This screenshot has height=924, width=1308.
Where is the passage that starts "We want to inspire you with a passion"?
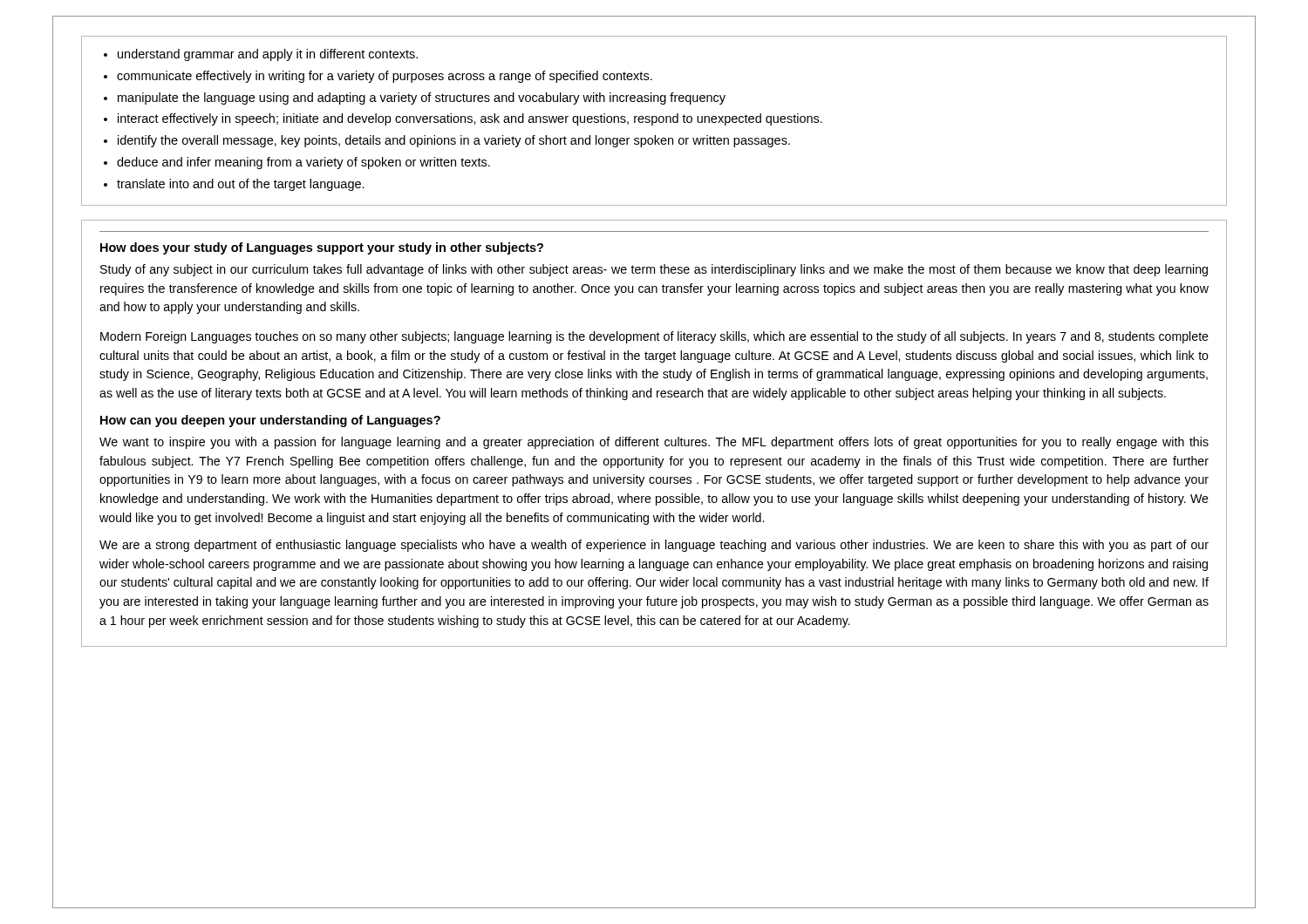click(654, 480)
